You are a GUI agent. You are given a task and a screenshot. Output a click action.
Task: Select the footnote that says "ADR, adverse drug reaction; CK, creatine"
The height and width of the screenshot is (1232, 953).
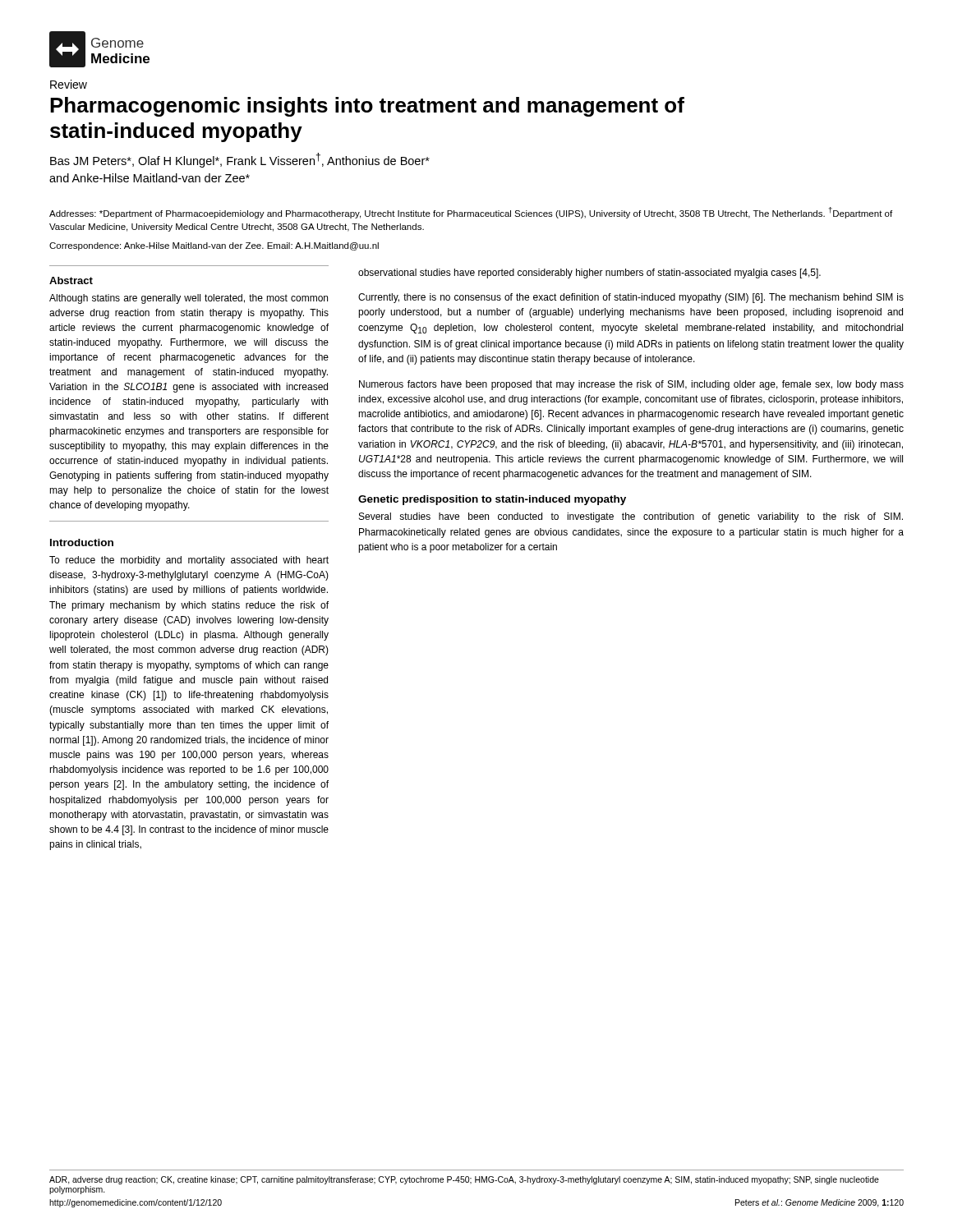pos(464,1184)
